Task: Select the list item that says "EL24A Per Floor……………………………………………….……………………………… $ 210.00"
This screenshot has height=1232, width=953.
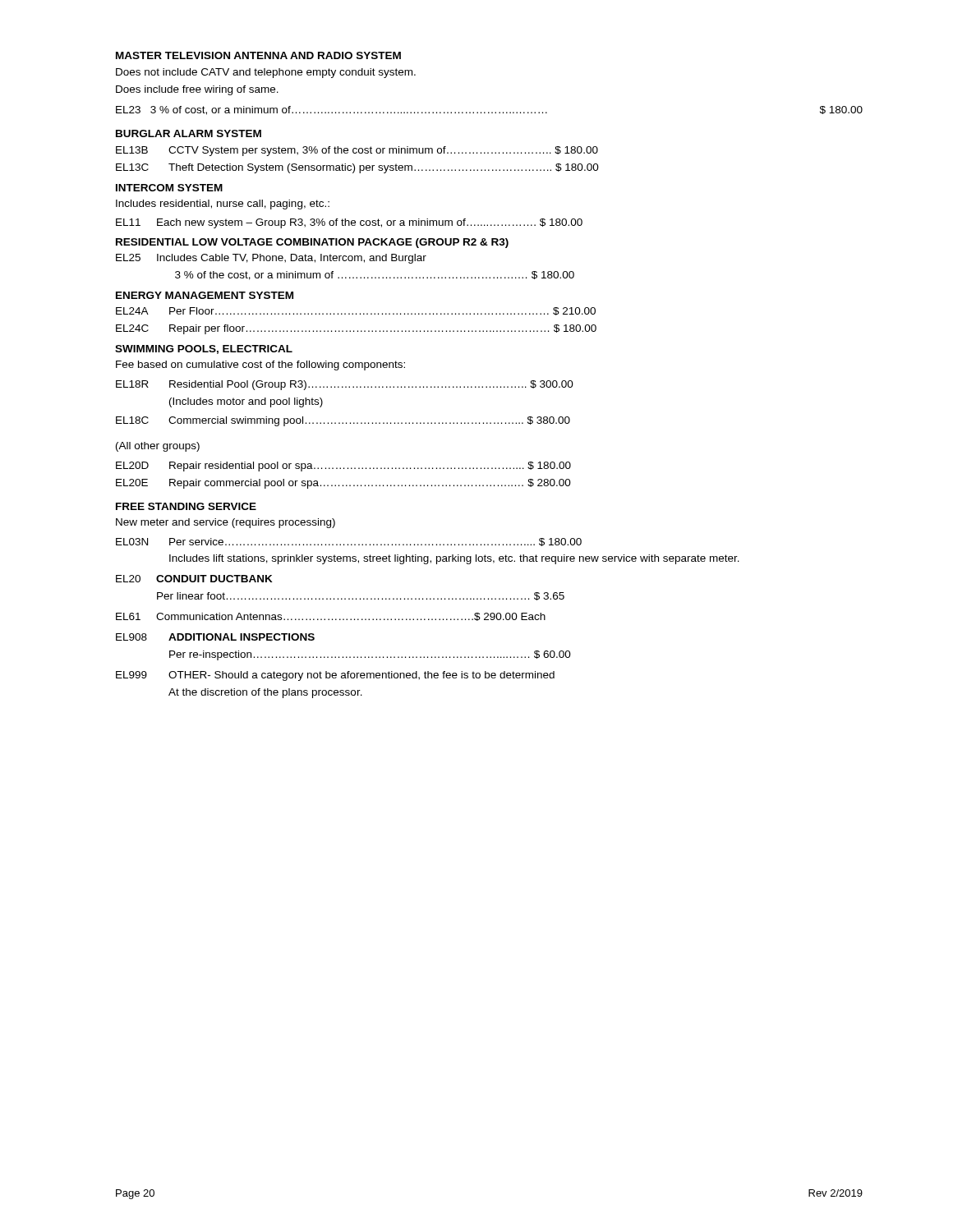Action: coord(489,312)
